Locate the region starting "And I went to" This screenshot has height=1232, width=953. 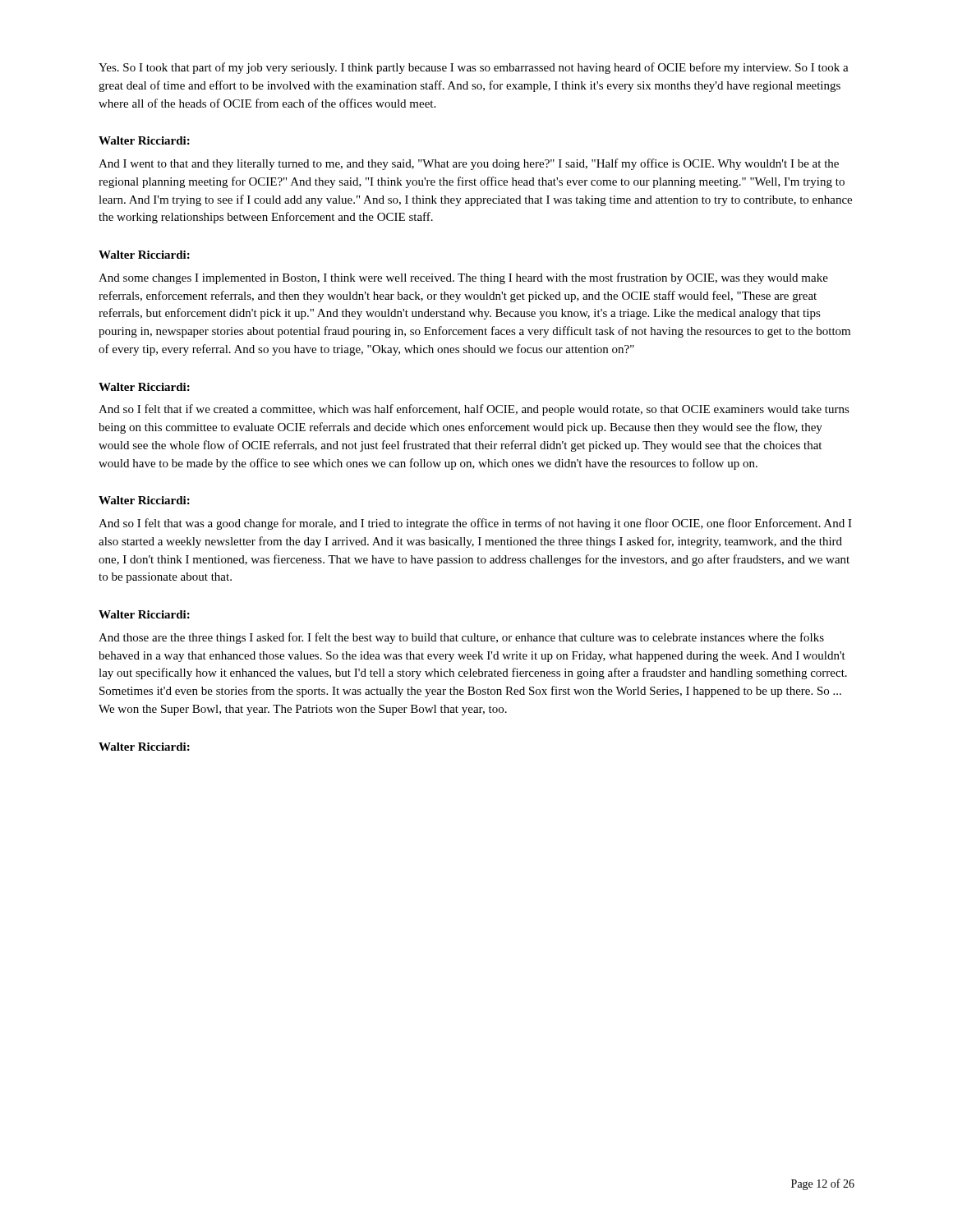[x=476, y=190]
